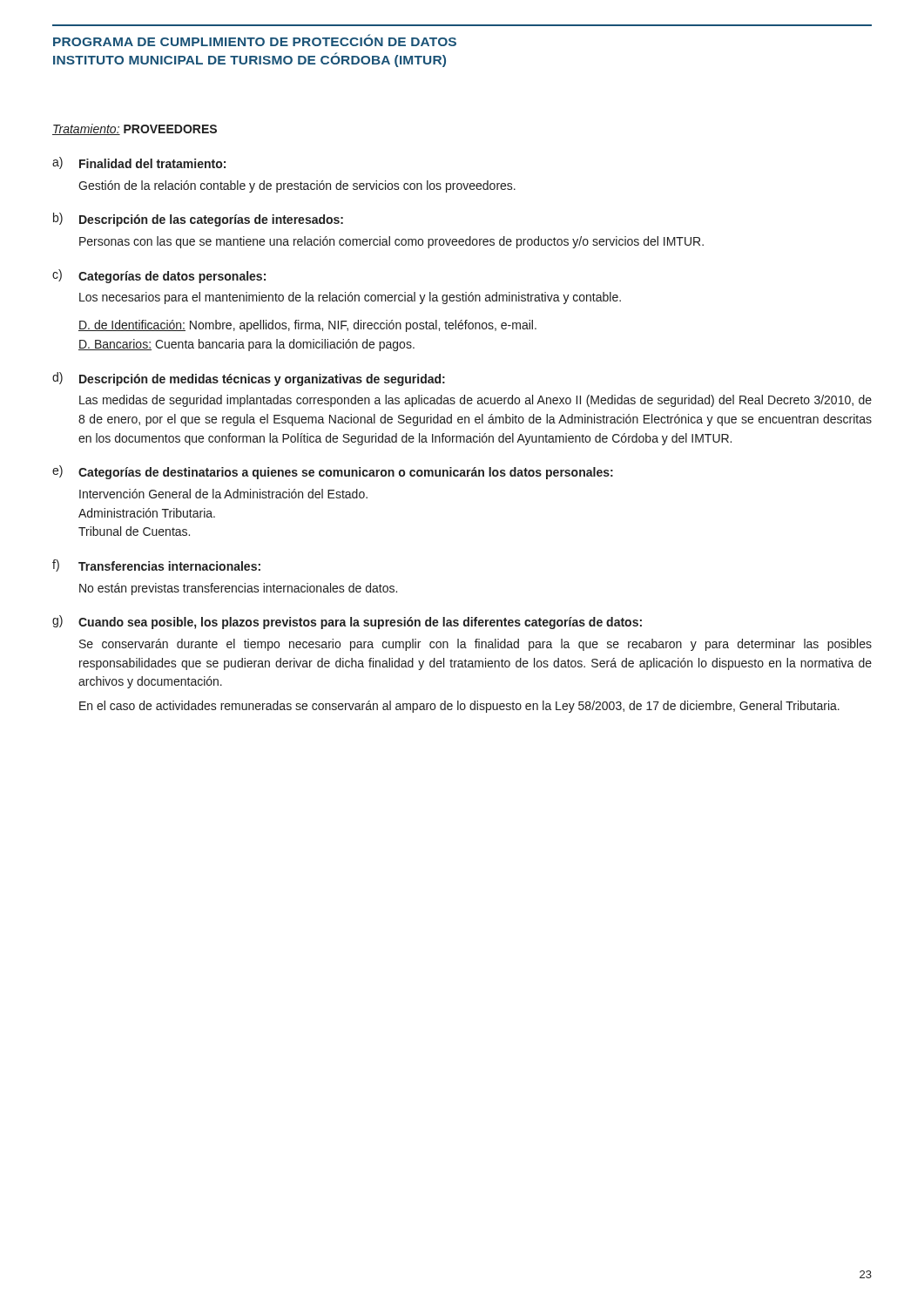Click on the region starting "a) Finalidad del tratamiento: Gestión de la"
The width and height of the screenshot is (924, 1307).
pyautogui.click(x=462, y=175)
